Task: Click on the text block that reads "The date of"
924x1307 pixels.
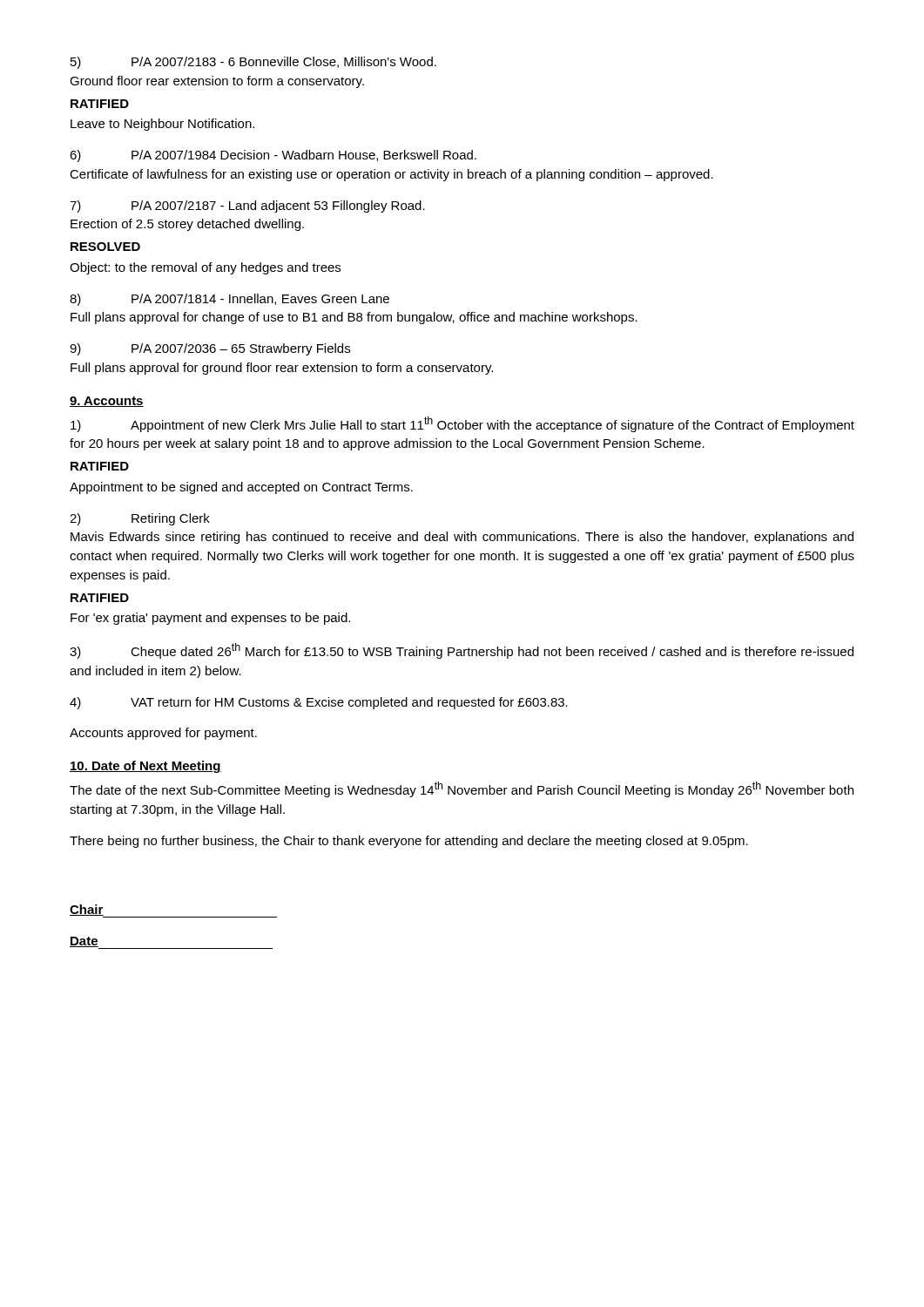Action: point(462,798)
